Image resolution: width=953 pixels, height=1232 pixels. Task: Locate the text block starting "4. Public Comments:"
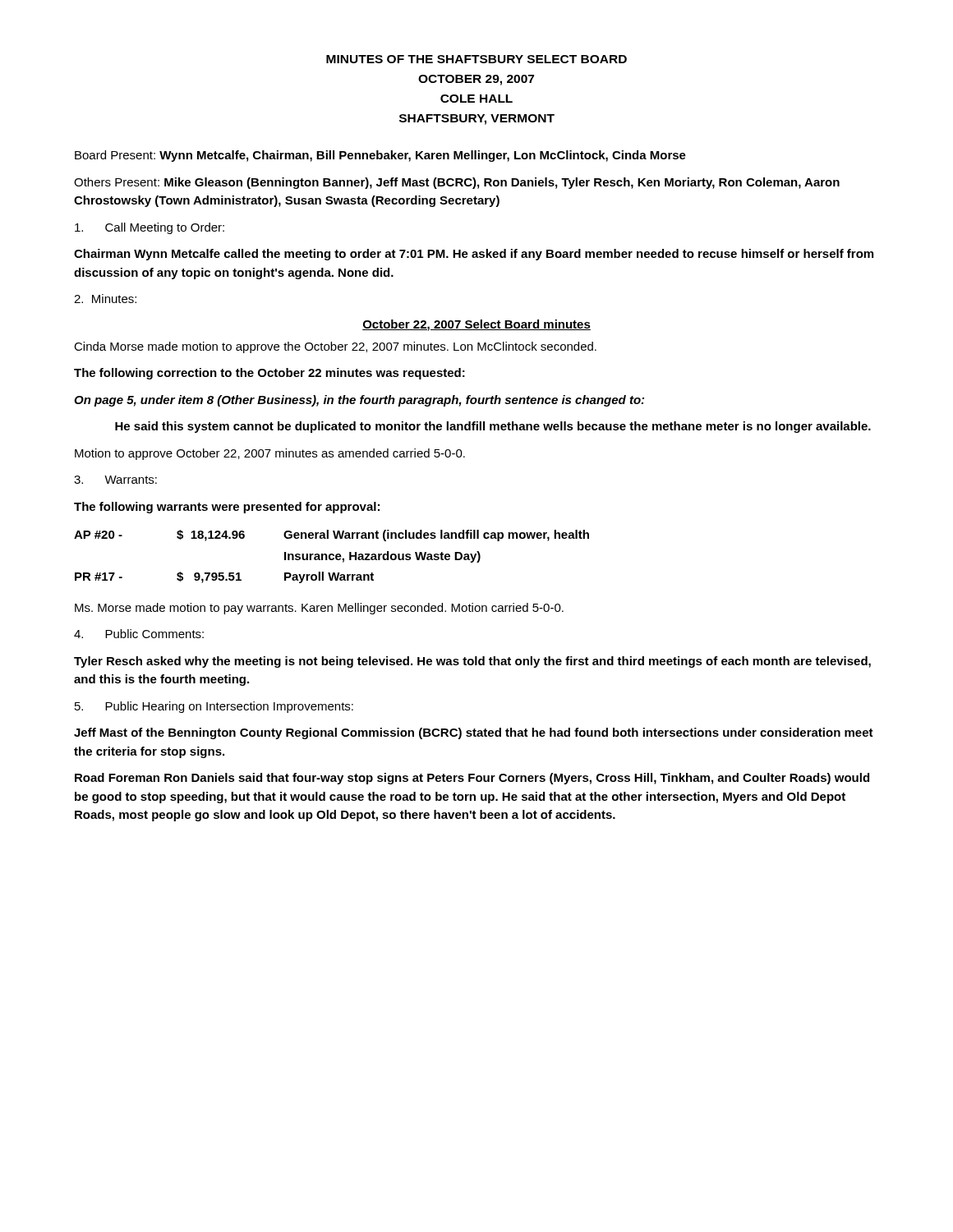point(139,634)
